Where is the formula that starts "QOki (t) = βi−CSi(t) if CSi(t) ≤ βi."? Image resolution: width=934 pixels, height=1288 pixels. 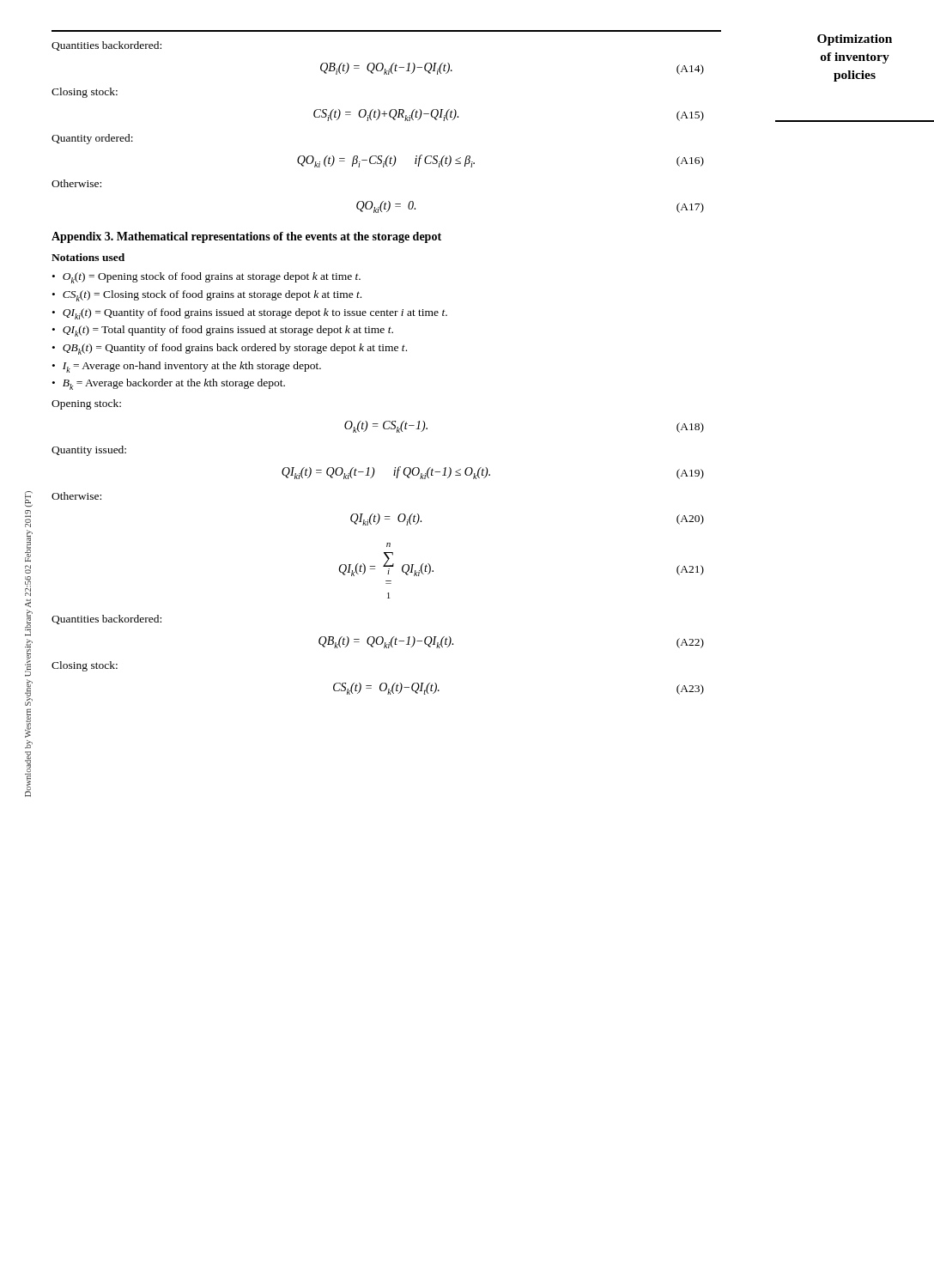[386, 161]
